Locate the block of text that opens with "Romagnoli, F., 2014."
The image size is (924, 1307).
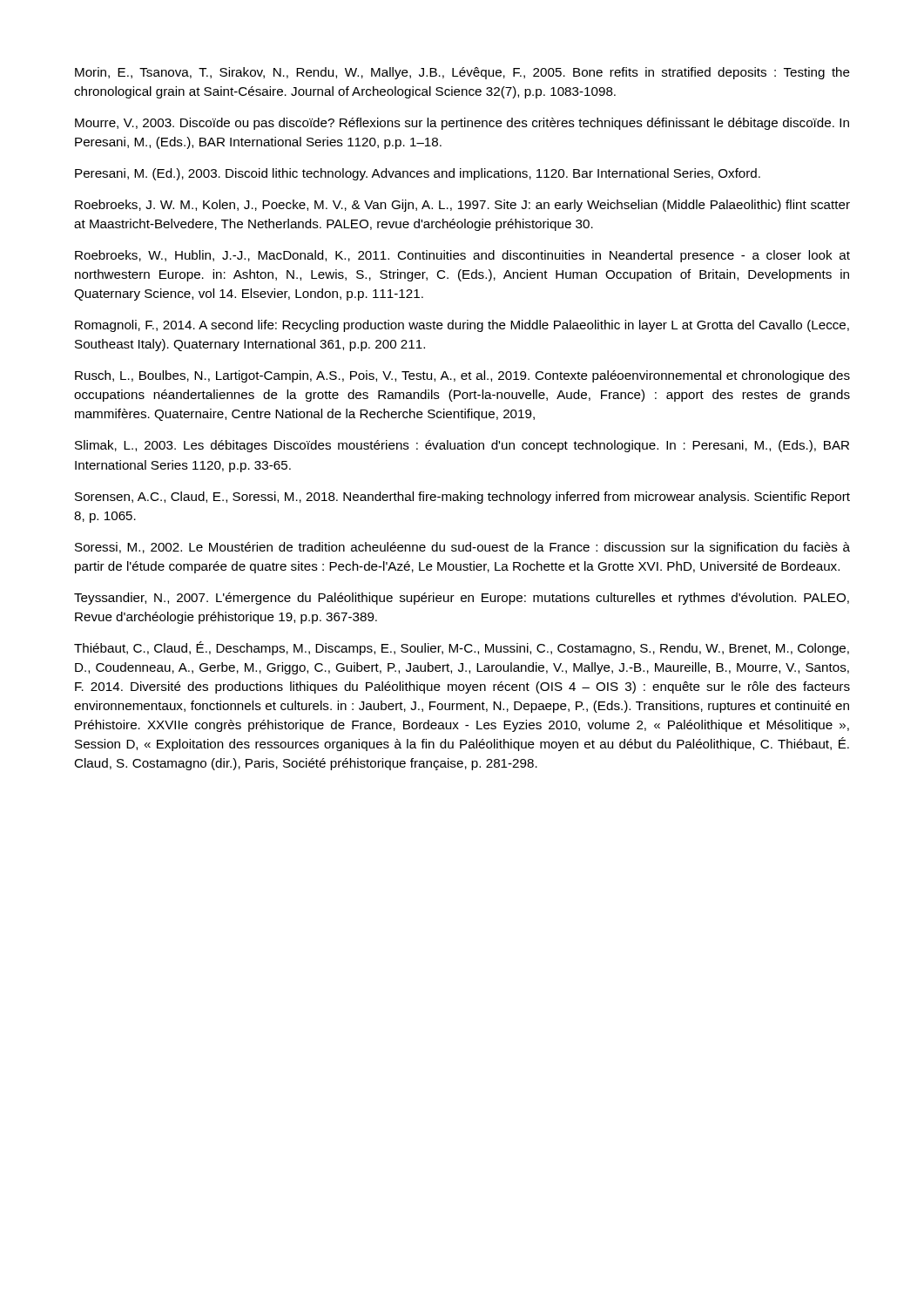pos(462,334)
